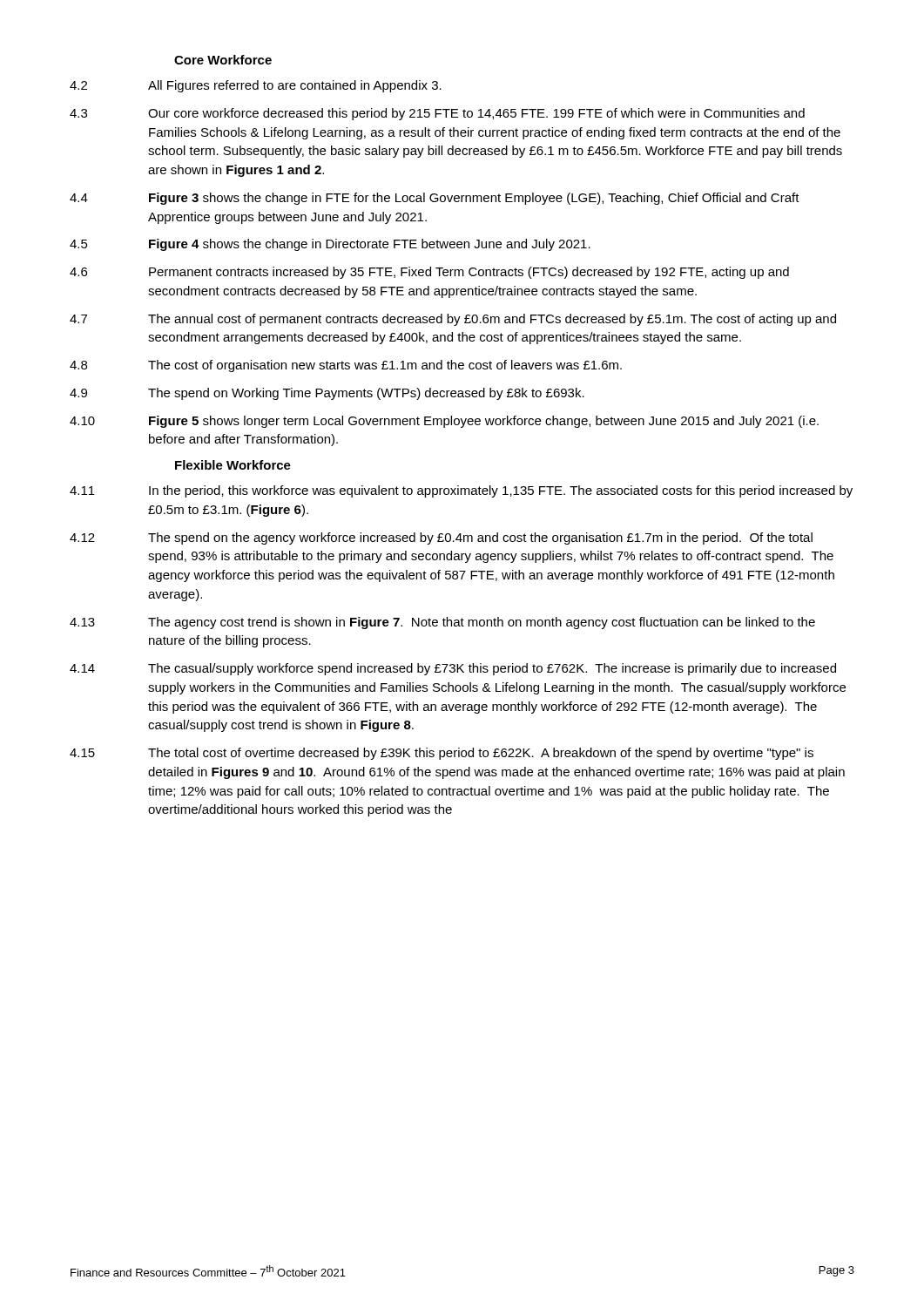Image resolution: width=924 pixels, height=1307 pixels.
Task: Find the list item that says "4.8 The cost"
Action: (462, 365)
